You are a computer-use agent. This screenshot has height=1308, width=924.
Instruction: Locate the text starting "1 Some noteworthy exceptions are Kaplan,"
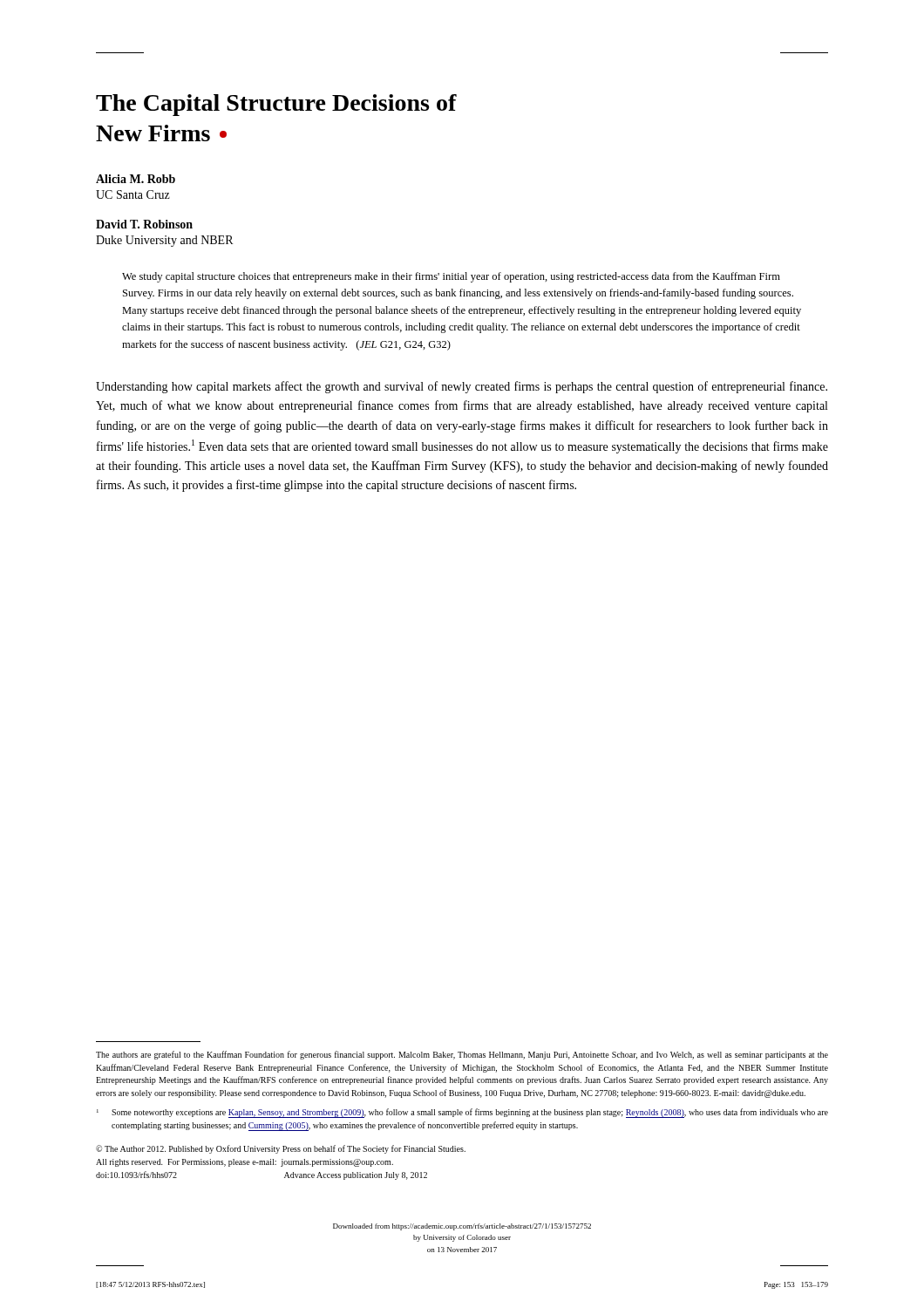click(x=462, y=1119)
